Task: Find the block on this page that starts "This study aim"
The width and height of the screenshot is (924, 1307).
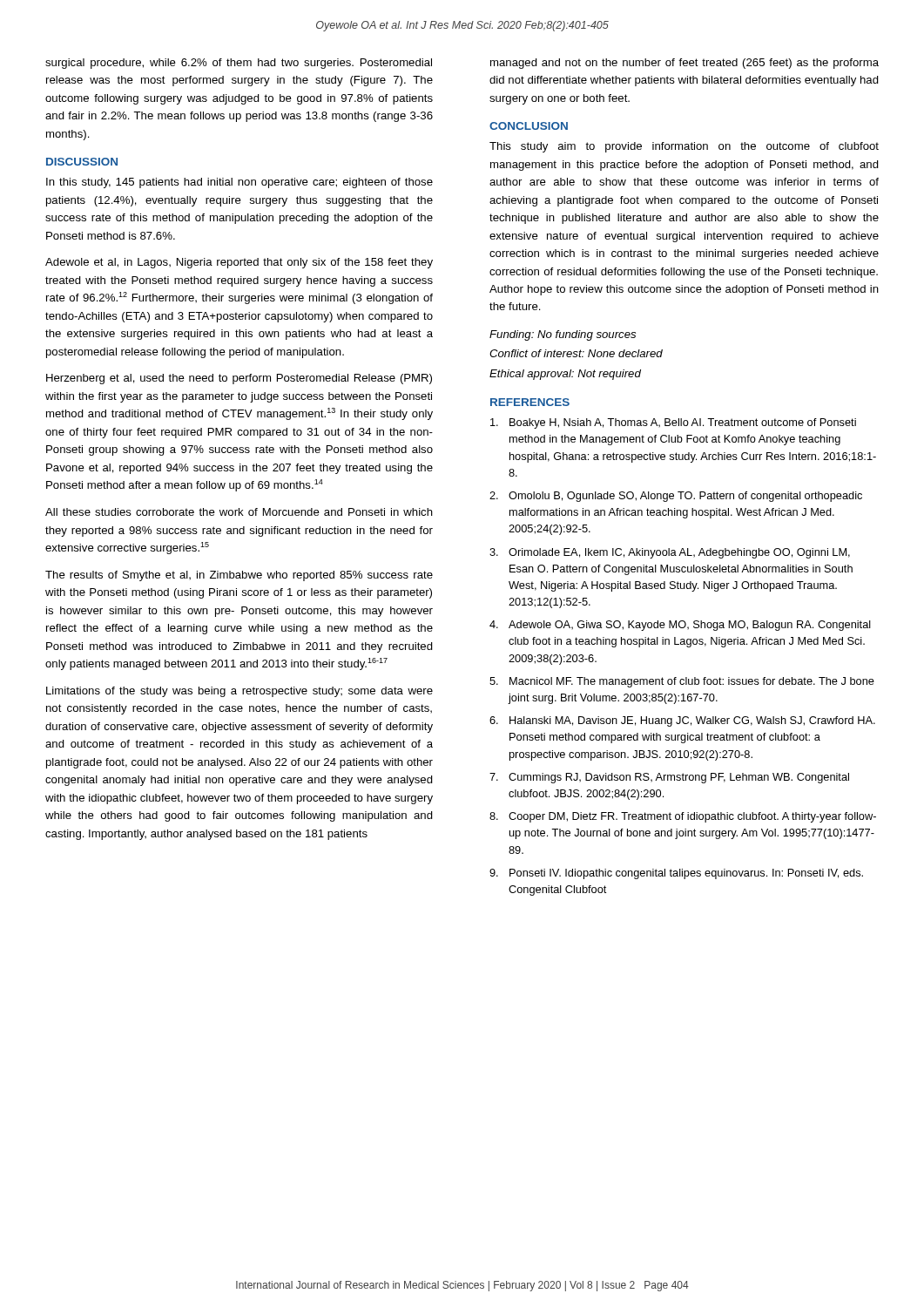Action: 684,226
